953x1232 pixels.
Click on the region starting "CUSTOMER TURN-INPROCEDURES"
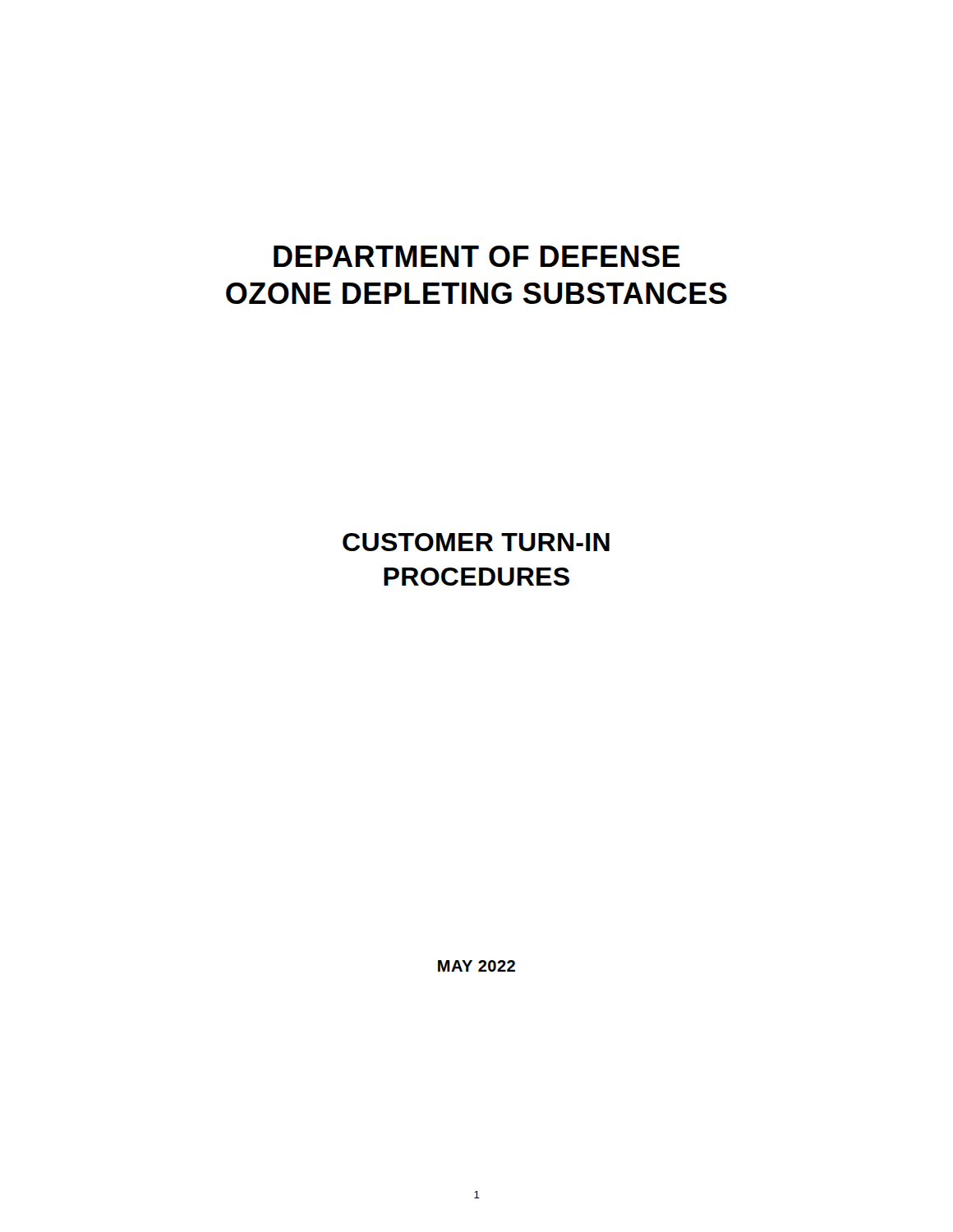pyautogui.click(x=476, y=559)
